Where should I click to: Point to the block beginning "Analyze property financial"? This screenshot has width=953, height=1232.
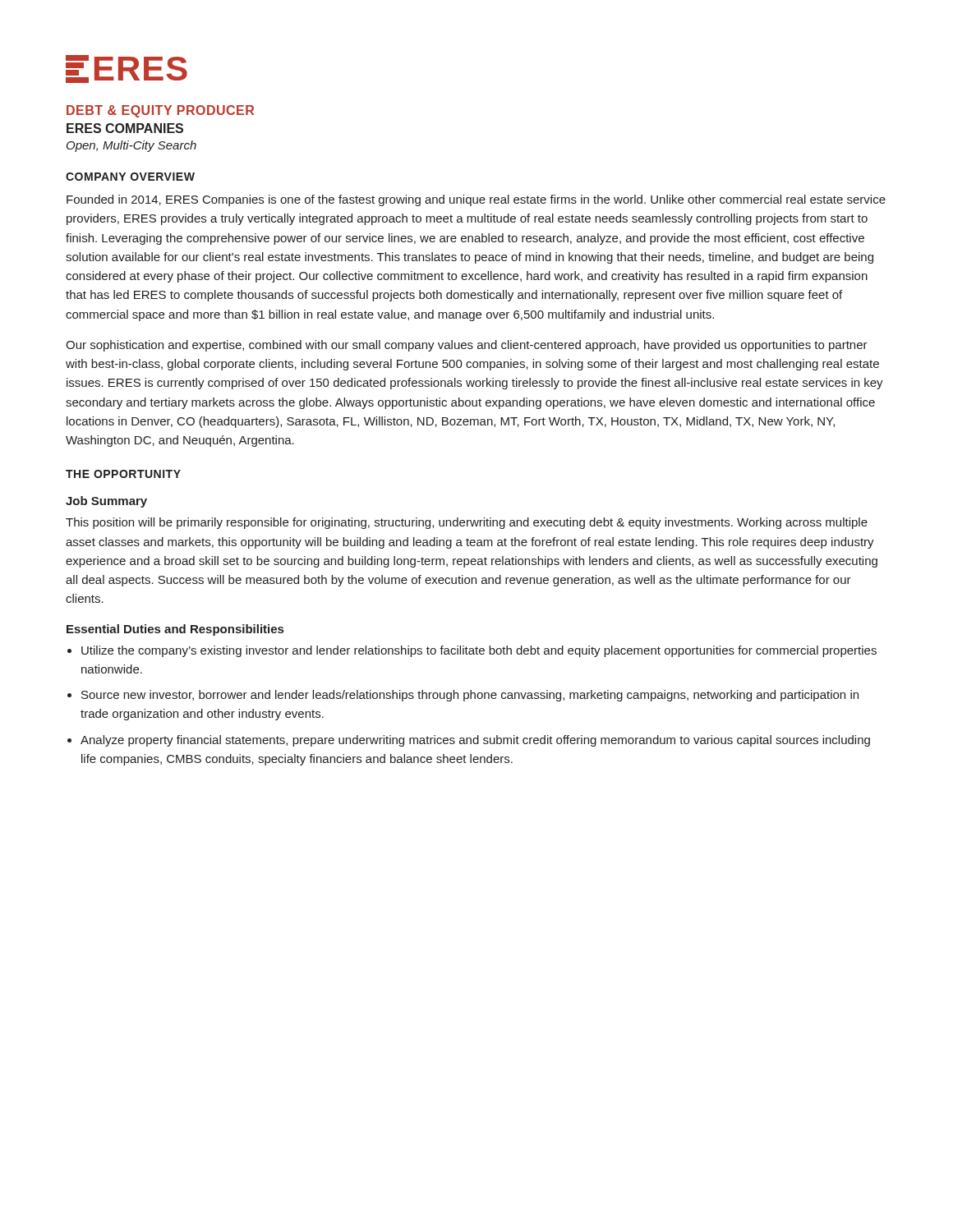[476, 749]
